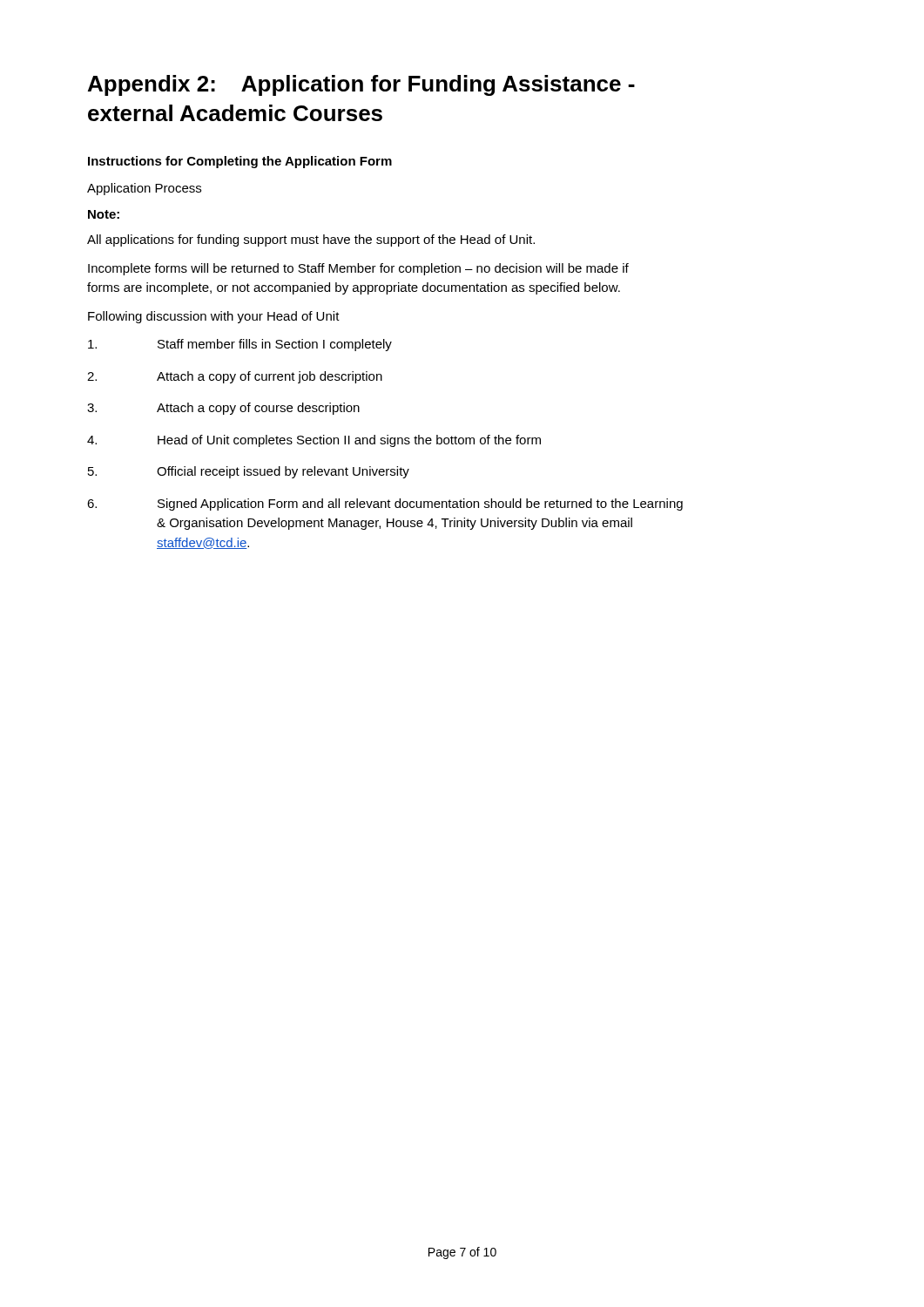Point to the text starting "4. Head of Unit completes"

click(x=462, y=440)
